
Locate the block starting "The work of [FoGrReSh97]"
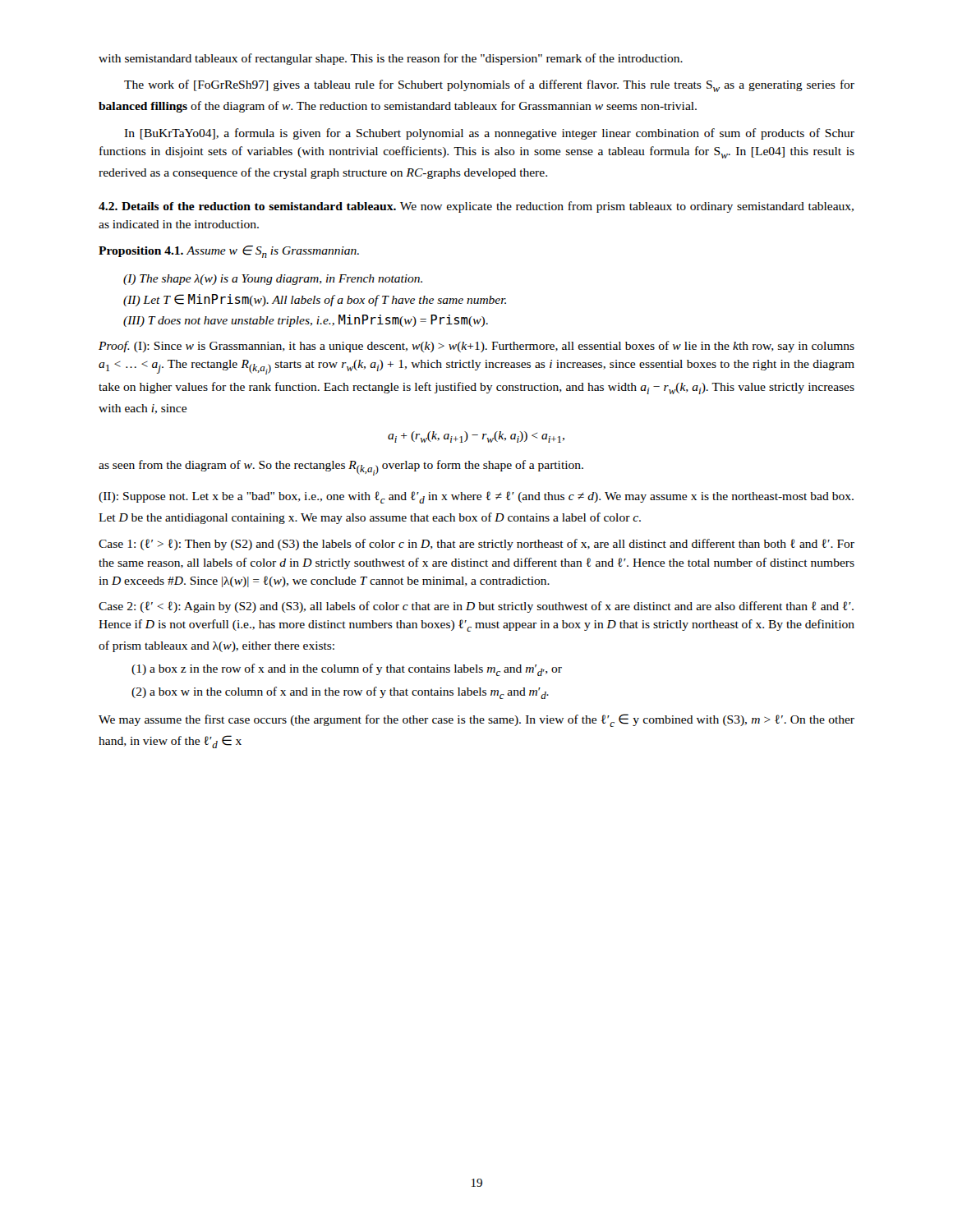point(476,96)
